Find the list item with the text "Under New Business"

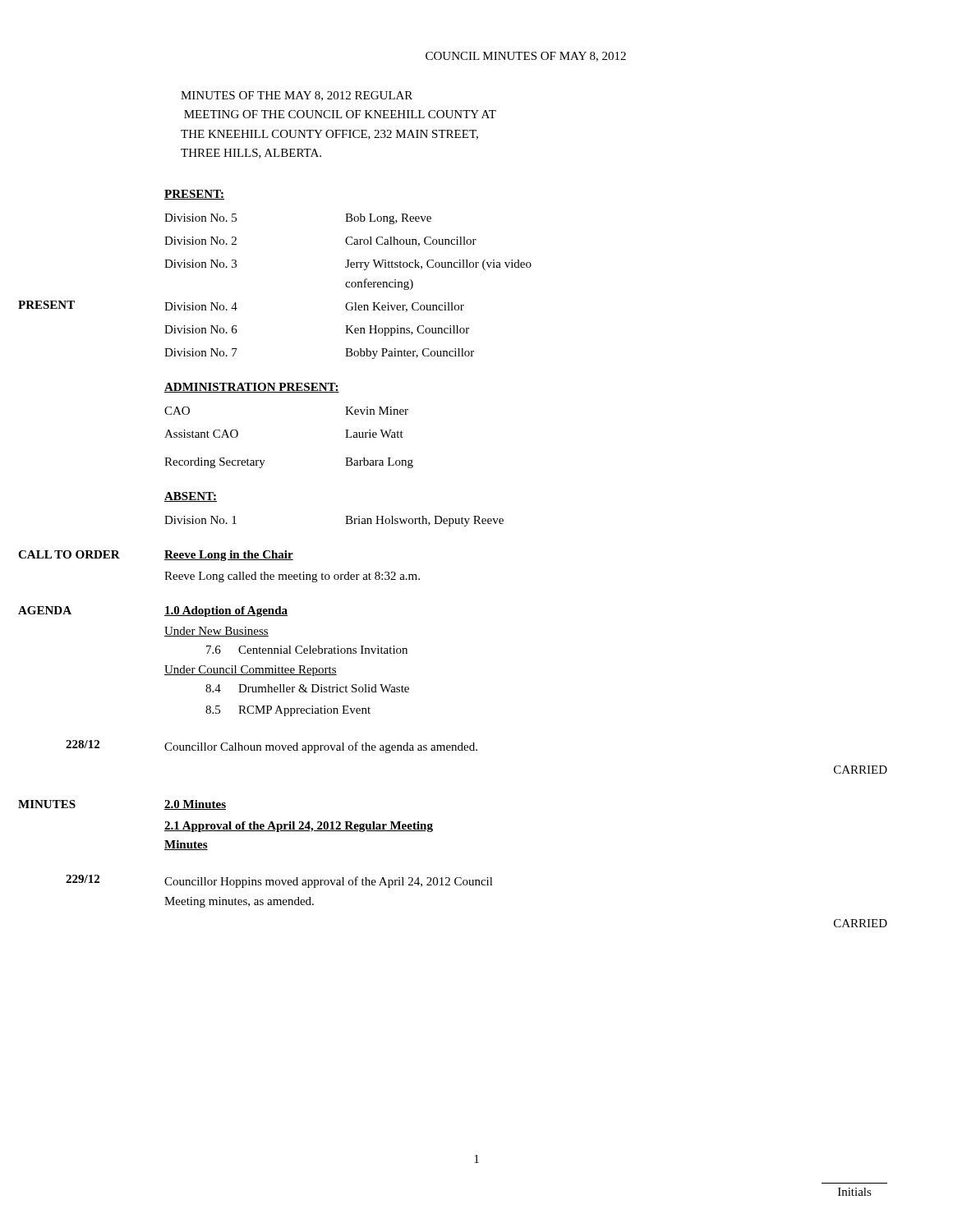(216, 631)
